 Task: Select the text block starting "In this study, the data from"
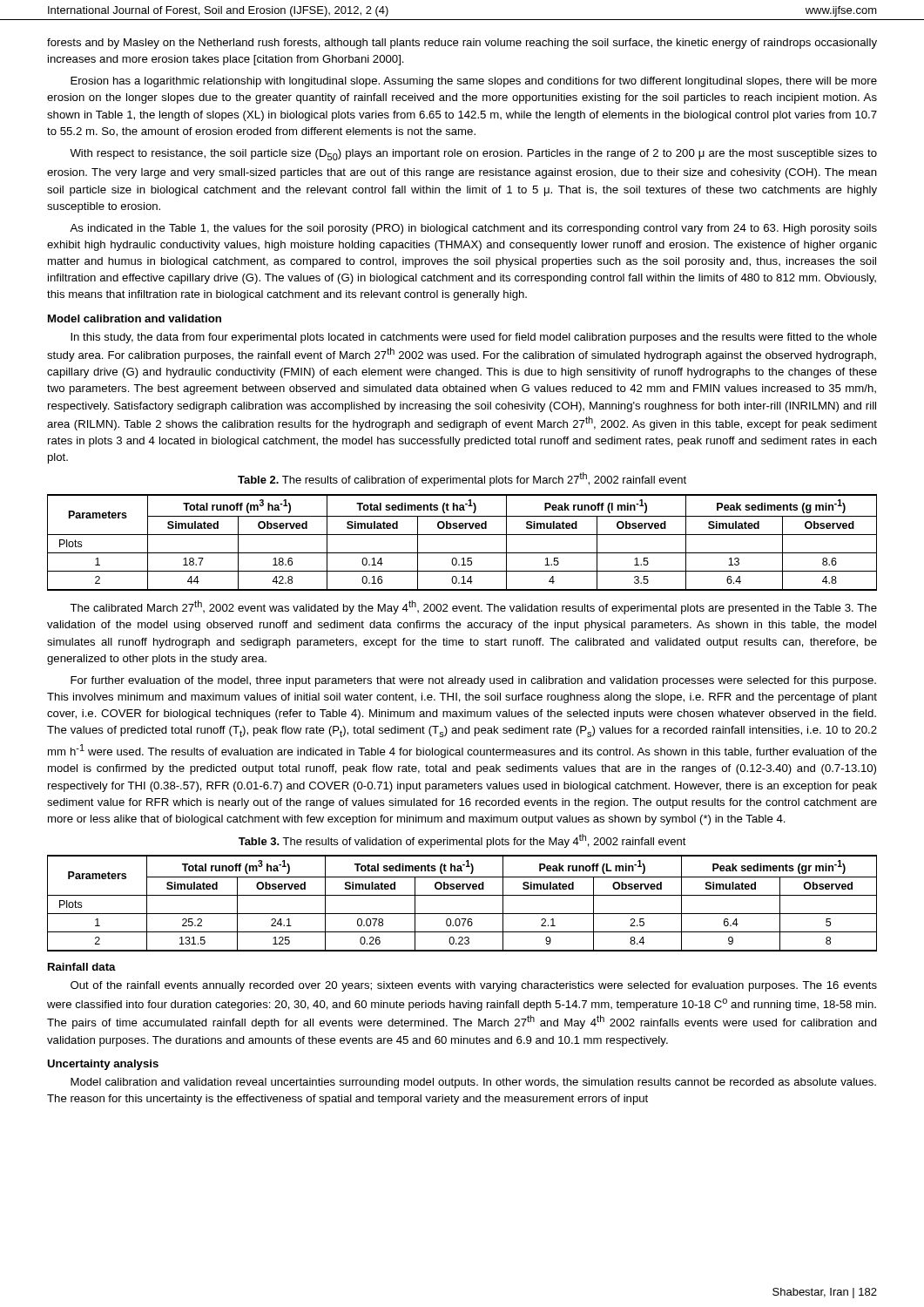pos(462,397)
